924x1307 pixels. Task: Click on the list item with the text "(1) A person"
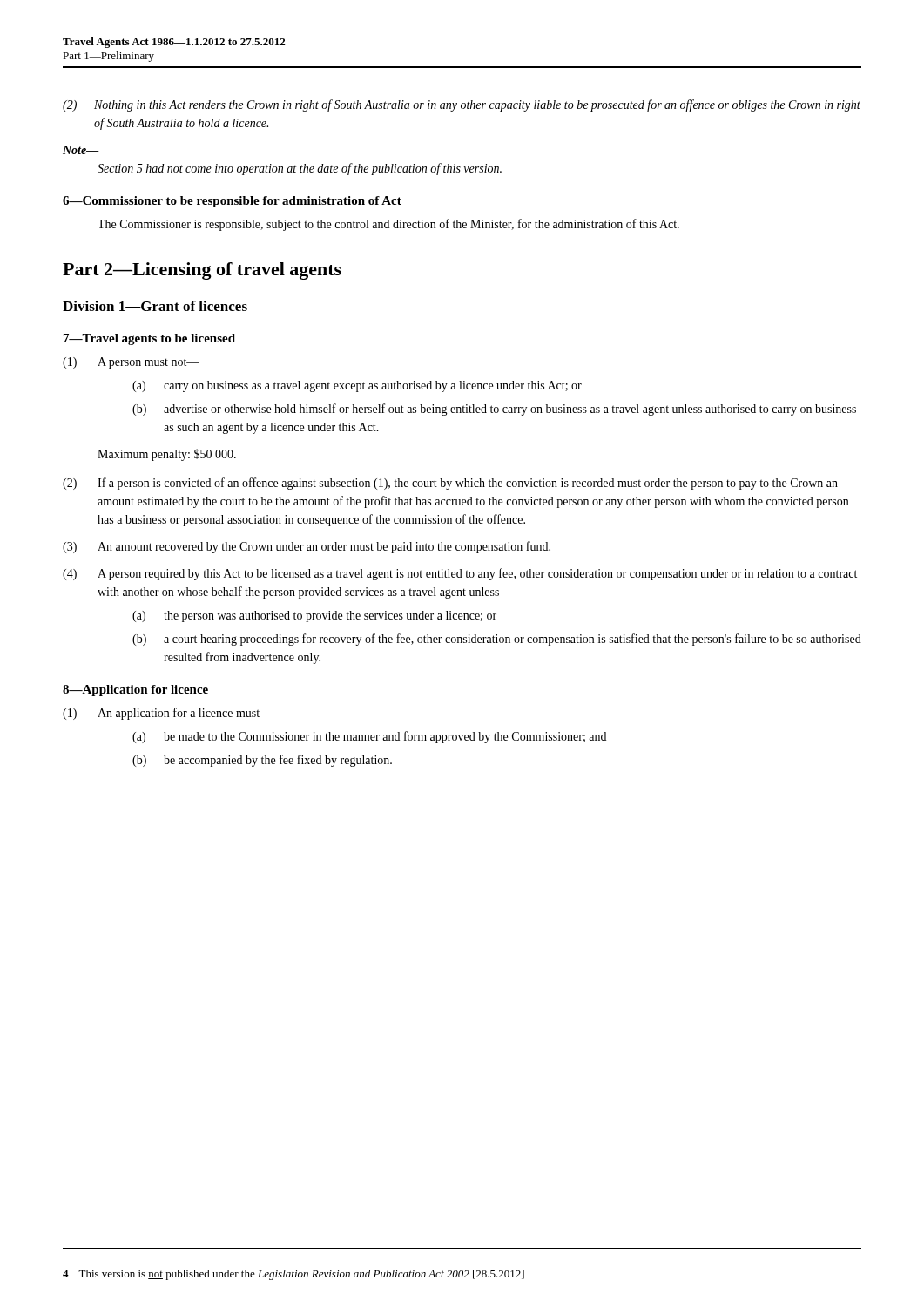(x=131, y=362)
